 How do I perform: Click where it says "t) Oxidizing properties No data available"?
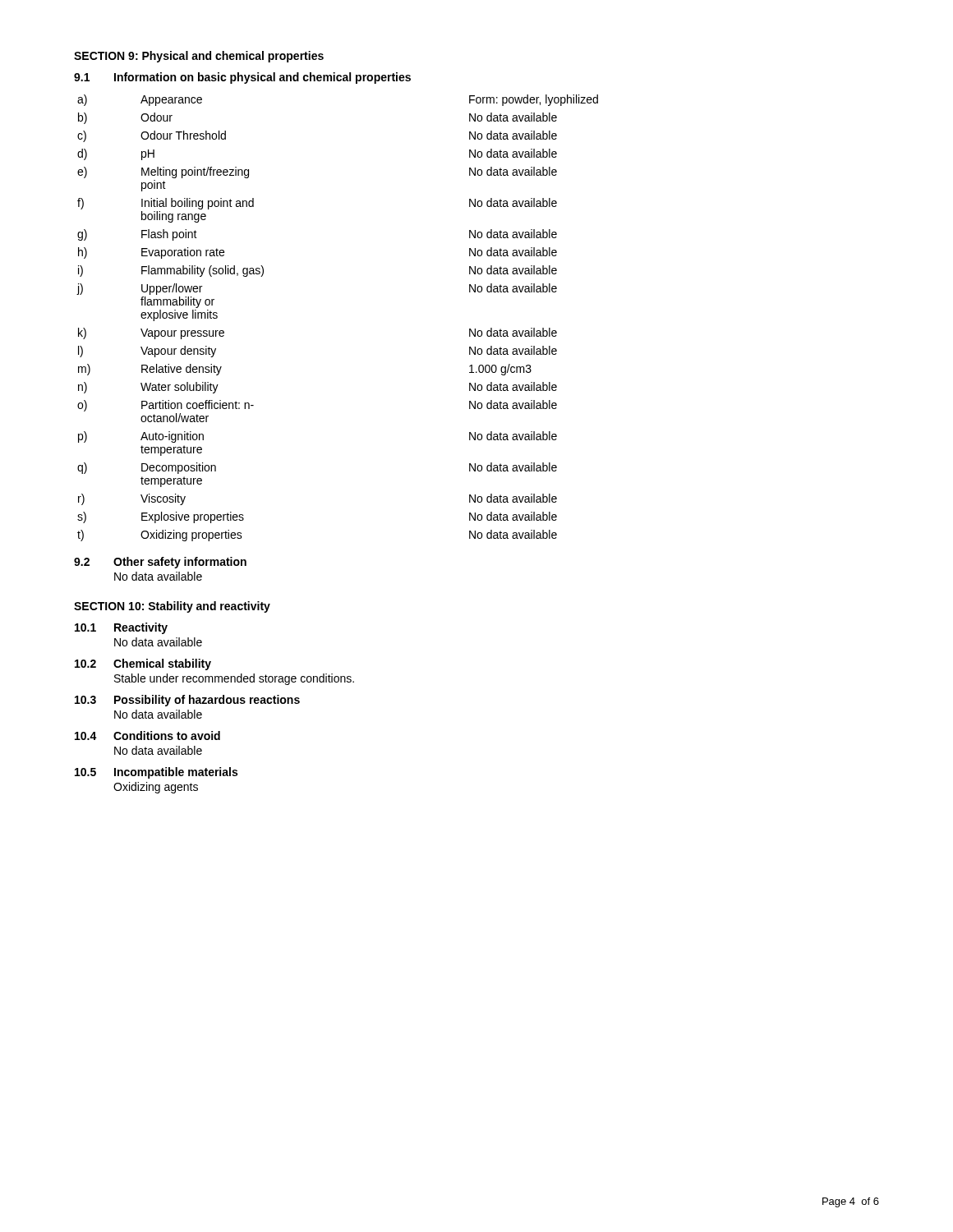pos(476,535)
